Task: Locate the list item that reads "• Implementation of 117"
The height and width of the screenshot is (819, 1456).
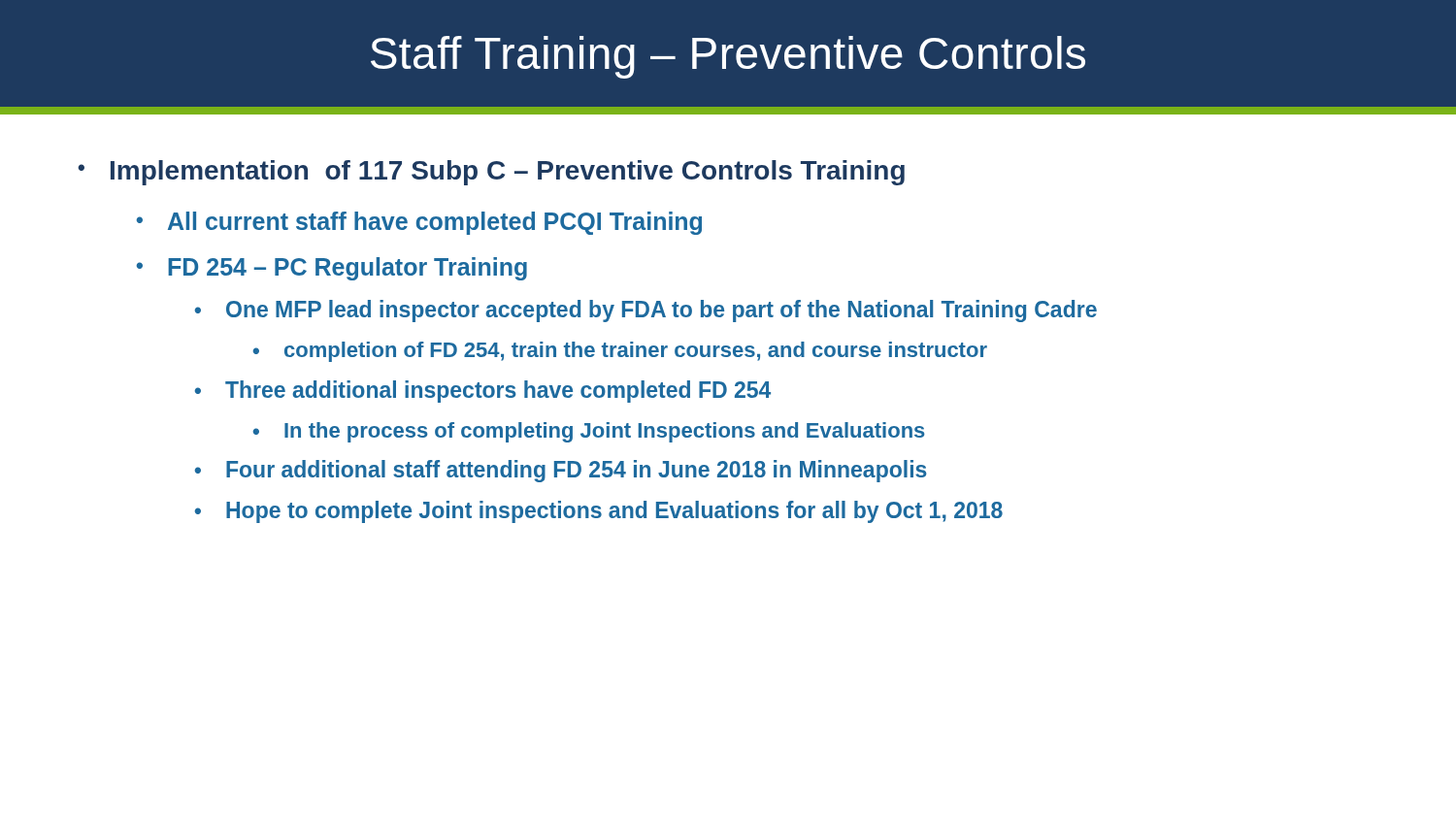Action: tap(728, 171)
